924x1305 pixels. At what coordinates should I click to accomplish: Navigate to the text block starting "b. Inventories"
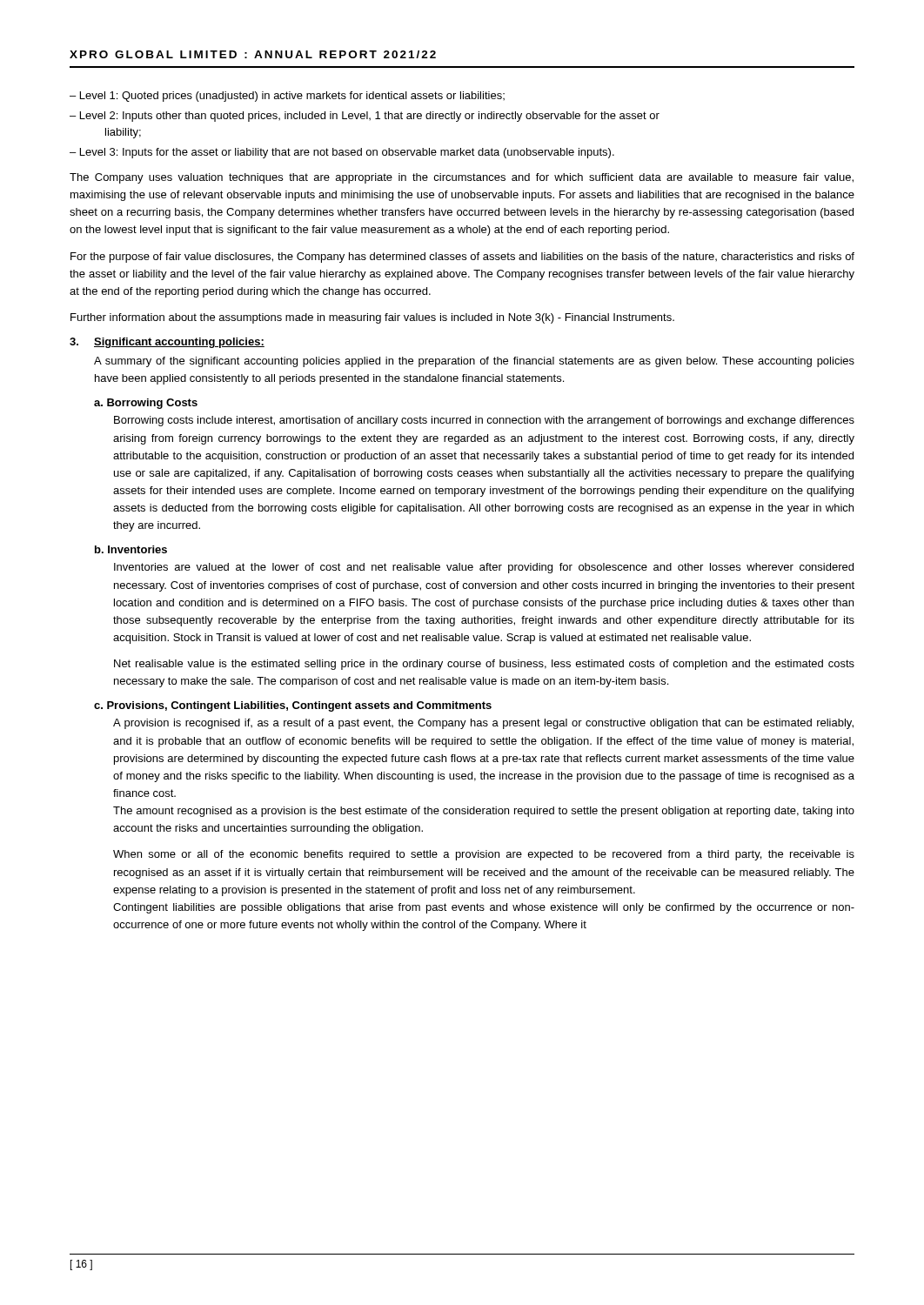pos(131,550)
